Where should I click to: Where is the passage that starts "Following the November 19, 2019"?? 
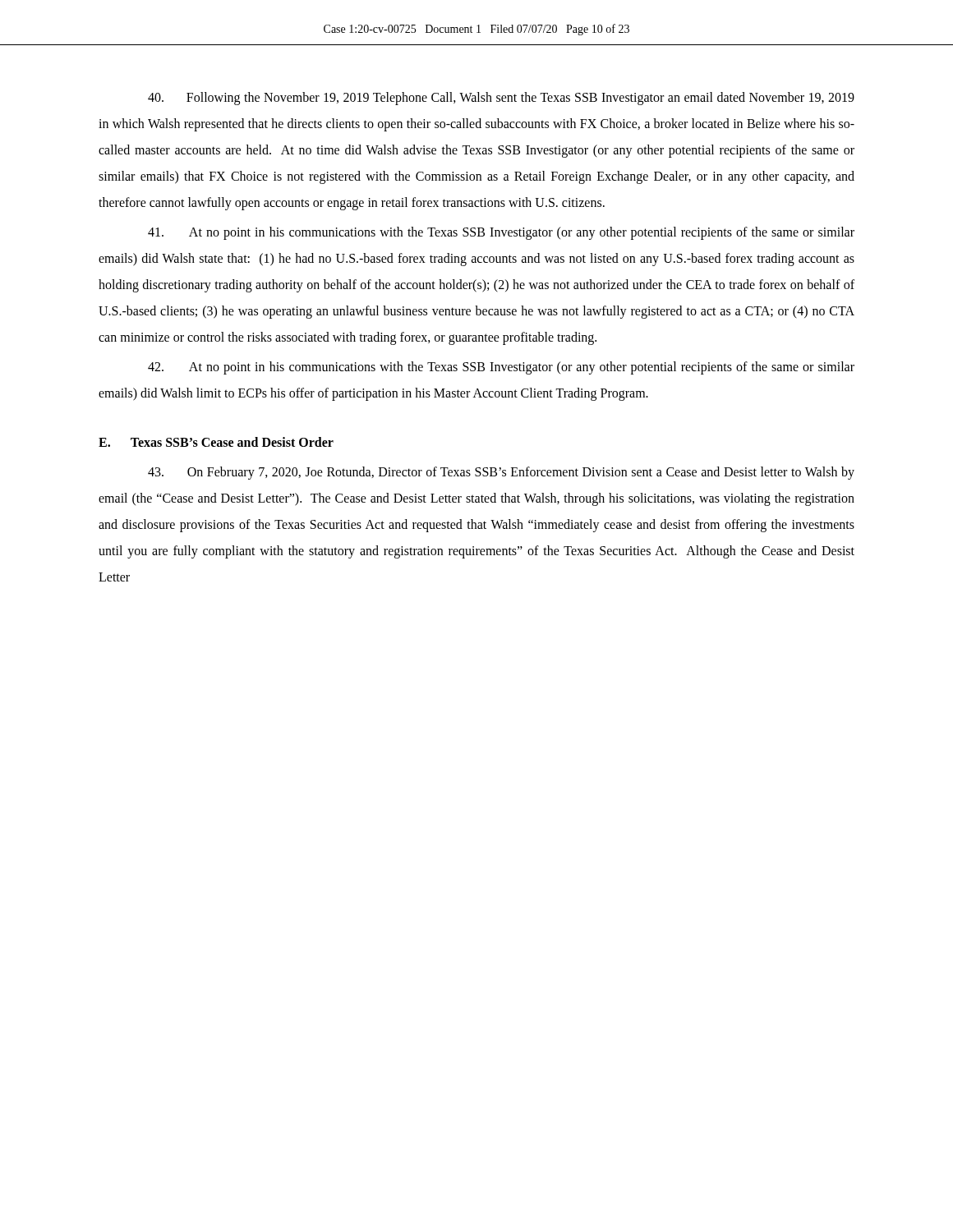click(x=476, y=150)
